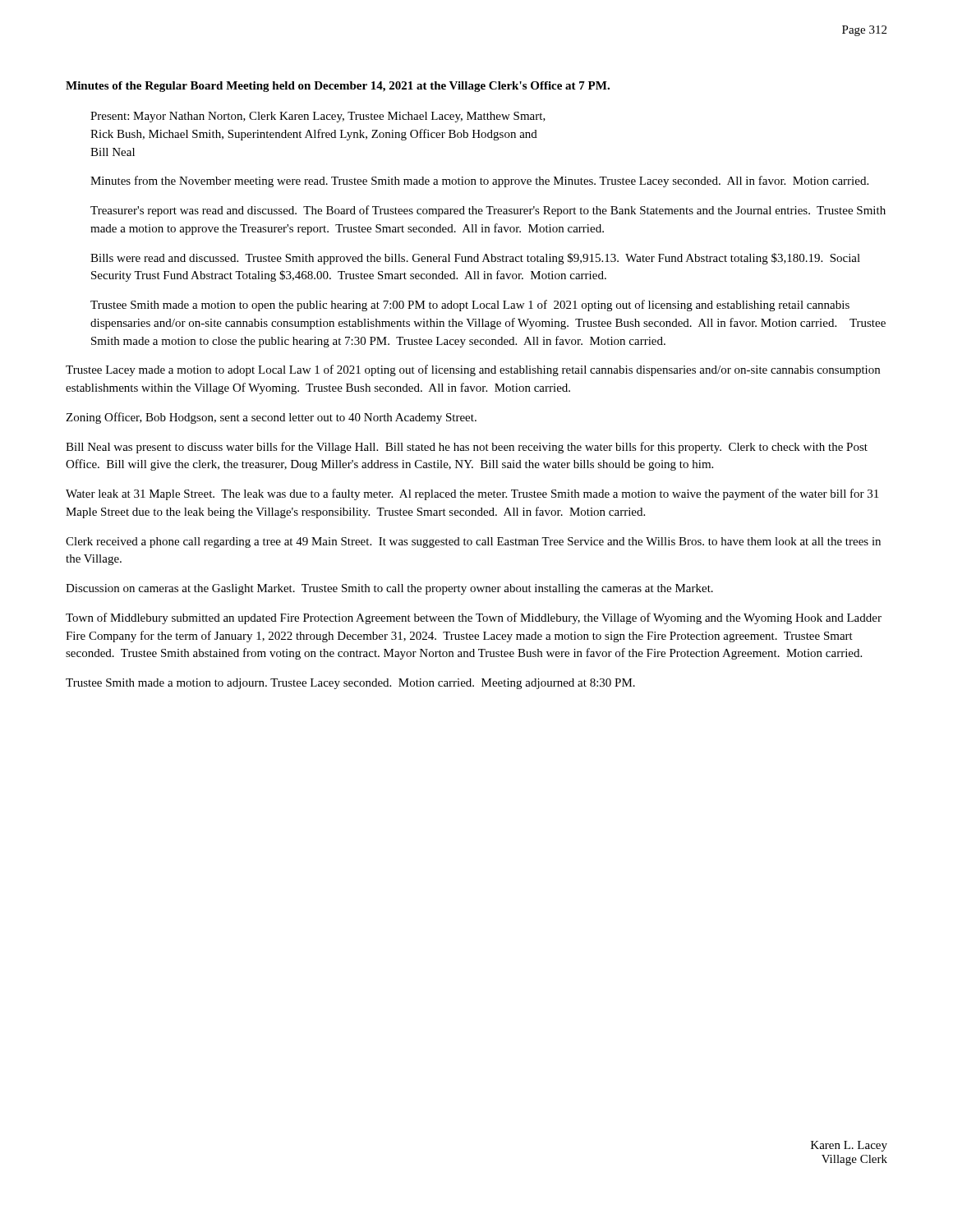The width and height of the screenshot is (953, 1232).
Task: Find the block on this page that starts "Karen L. Lacey"
Action: [849, 1152]
